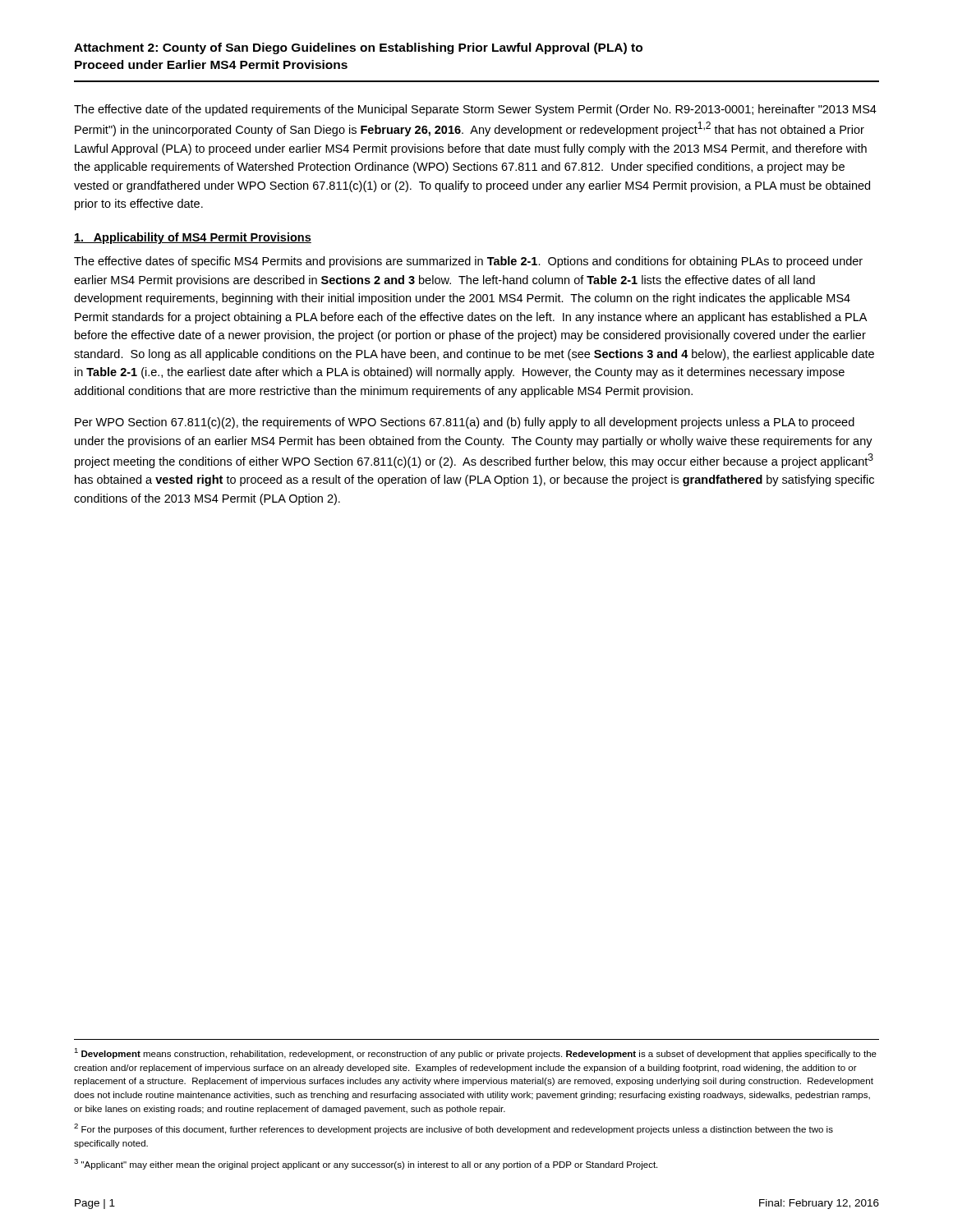The image size is (953, 1232).
Task: Select the passage starting "The effective date of the updated"
Action: point(475,156)
